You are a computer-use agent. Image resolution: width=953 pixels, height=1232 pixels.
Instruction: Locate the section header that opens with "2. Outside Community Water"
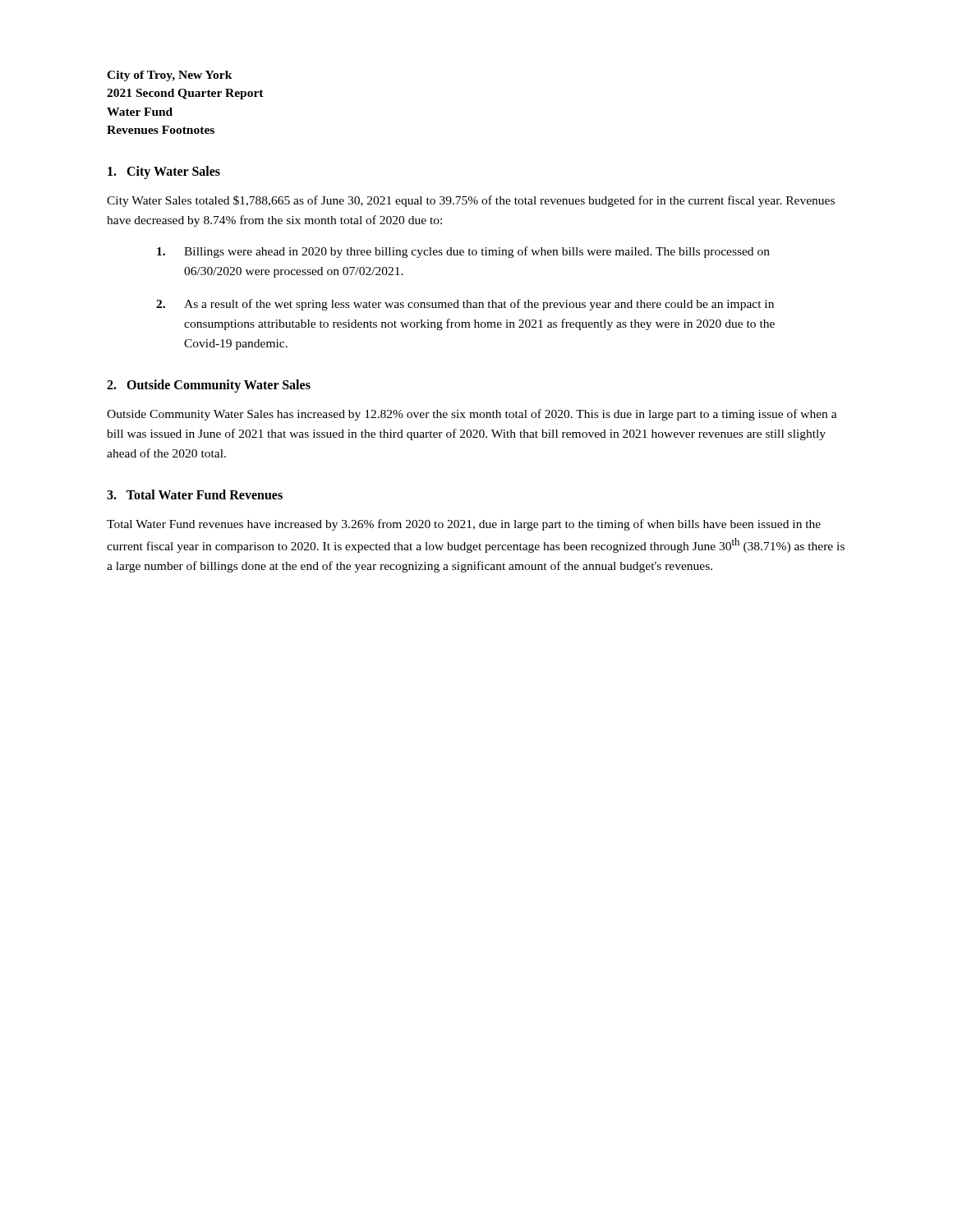[x=209, y=385]
